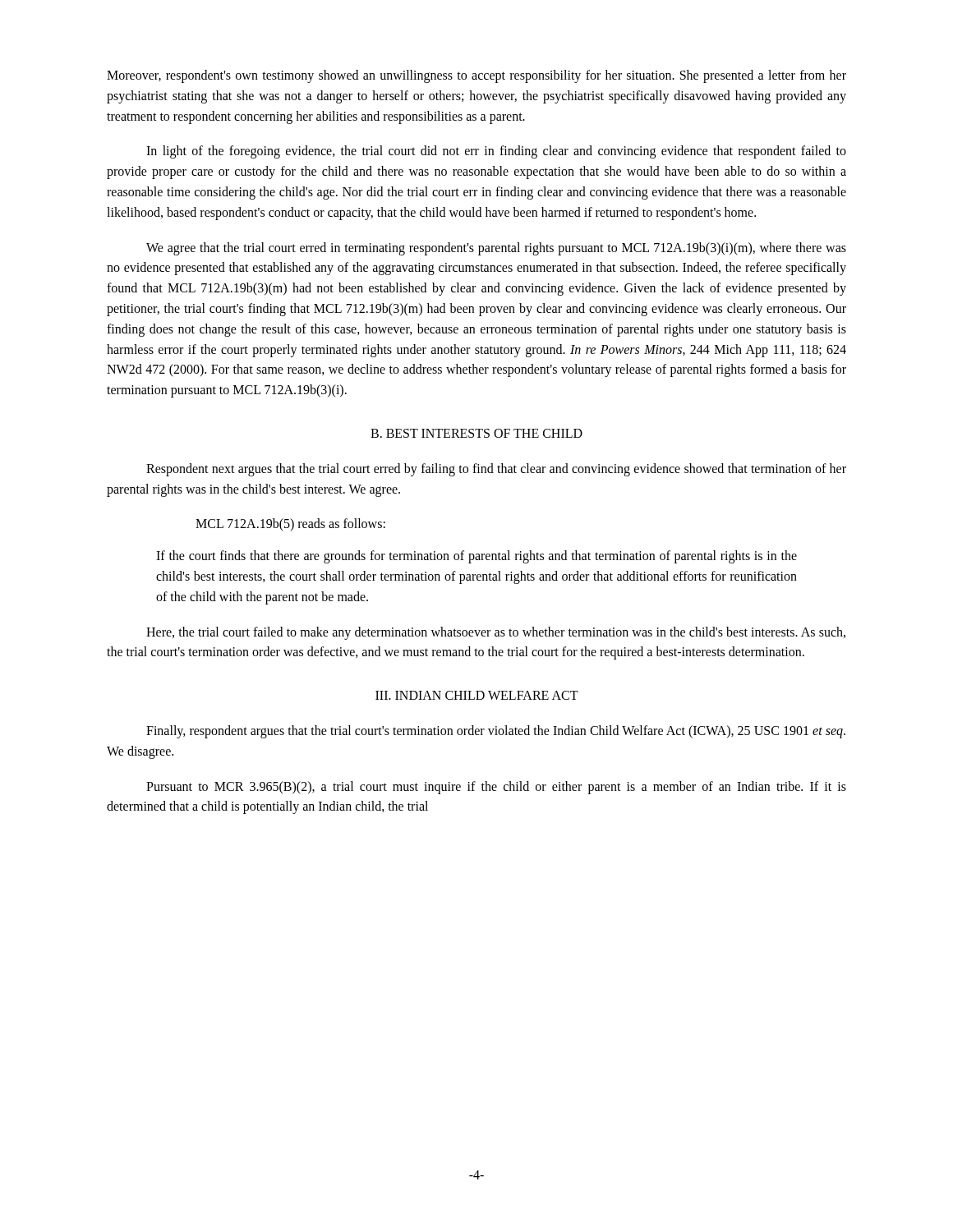Locate the region starting "If the court finds that there are"
The width and height of the screenshot is (953, 1232).
(476, 576)
